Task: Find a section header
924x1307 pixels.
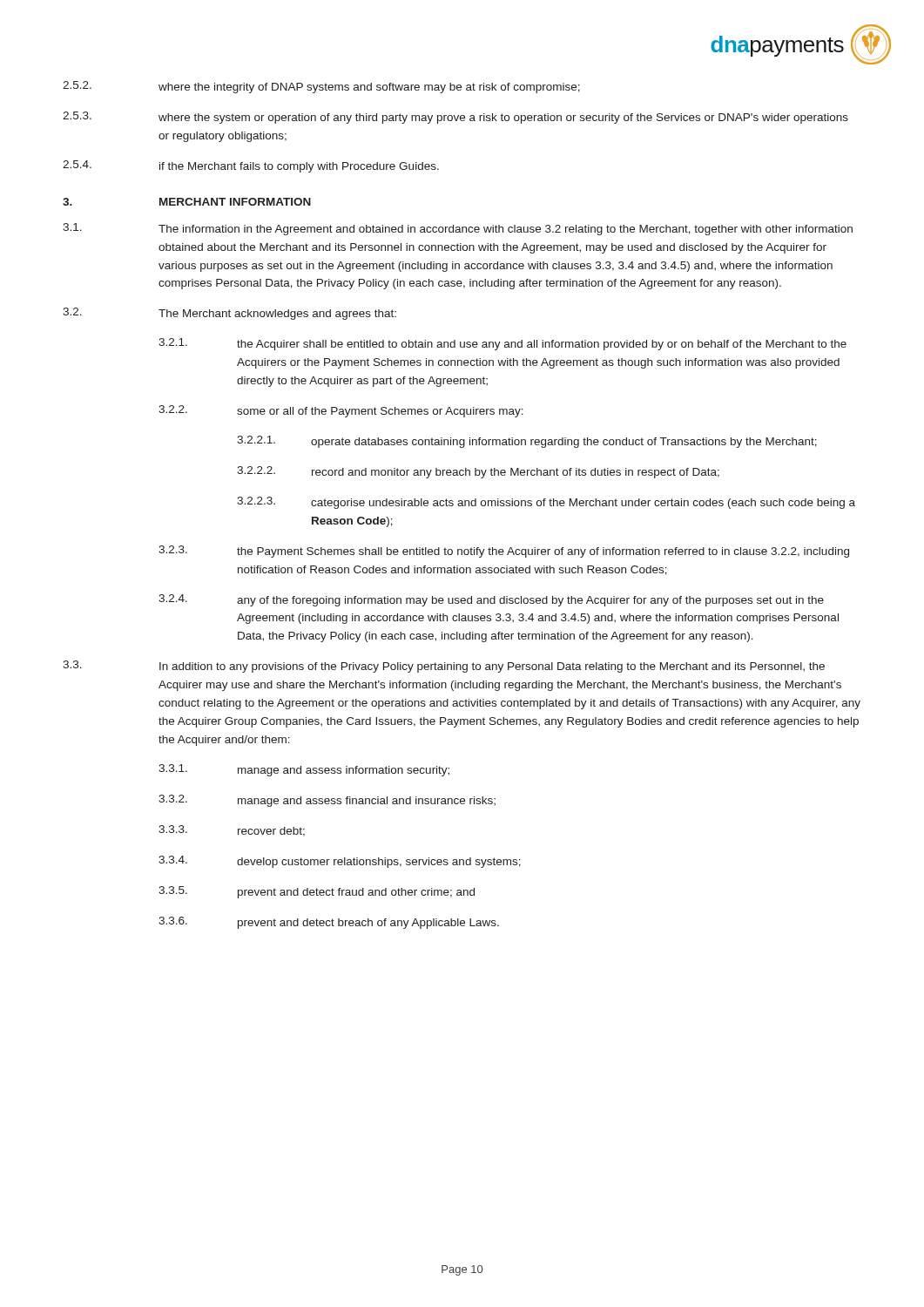Action: pyautogui.click(x=187, y=201)
